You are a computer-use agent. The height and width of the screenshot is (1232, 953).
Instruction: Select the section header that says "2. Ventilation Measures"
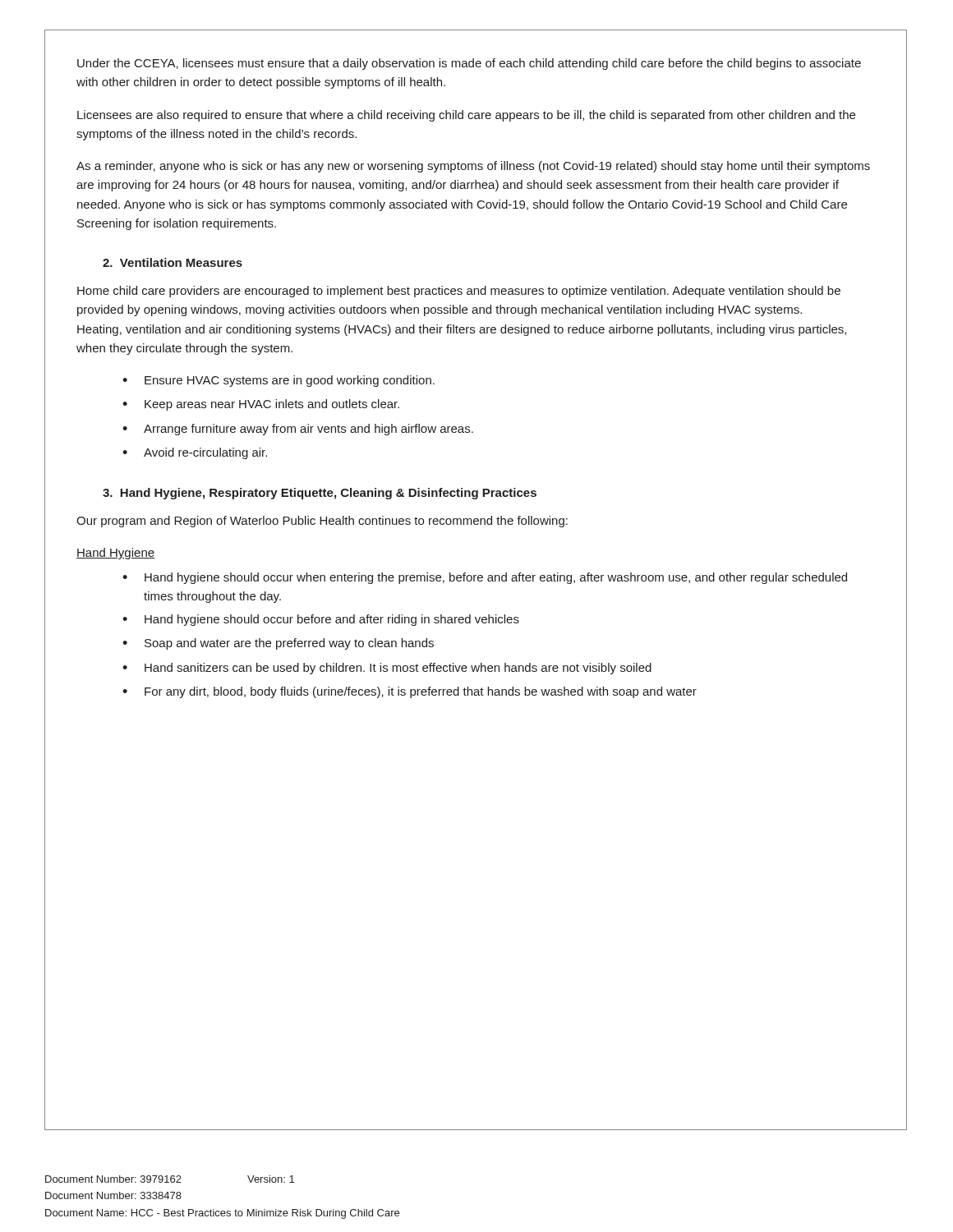click(173, 262)
